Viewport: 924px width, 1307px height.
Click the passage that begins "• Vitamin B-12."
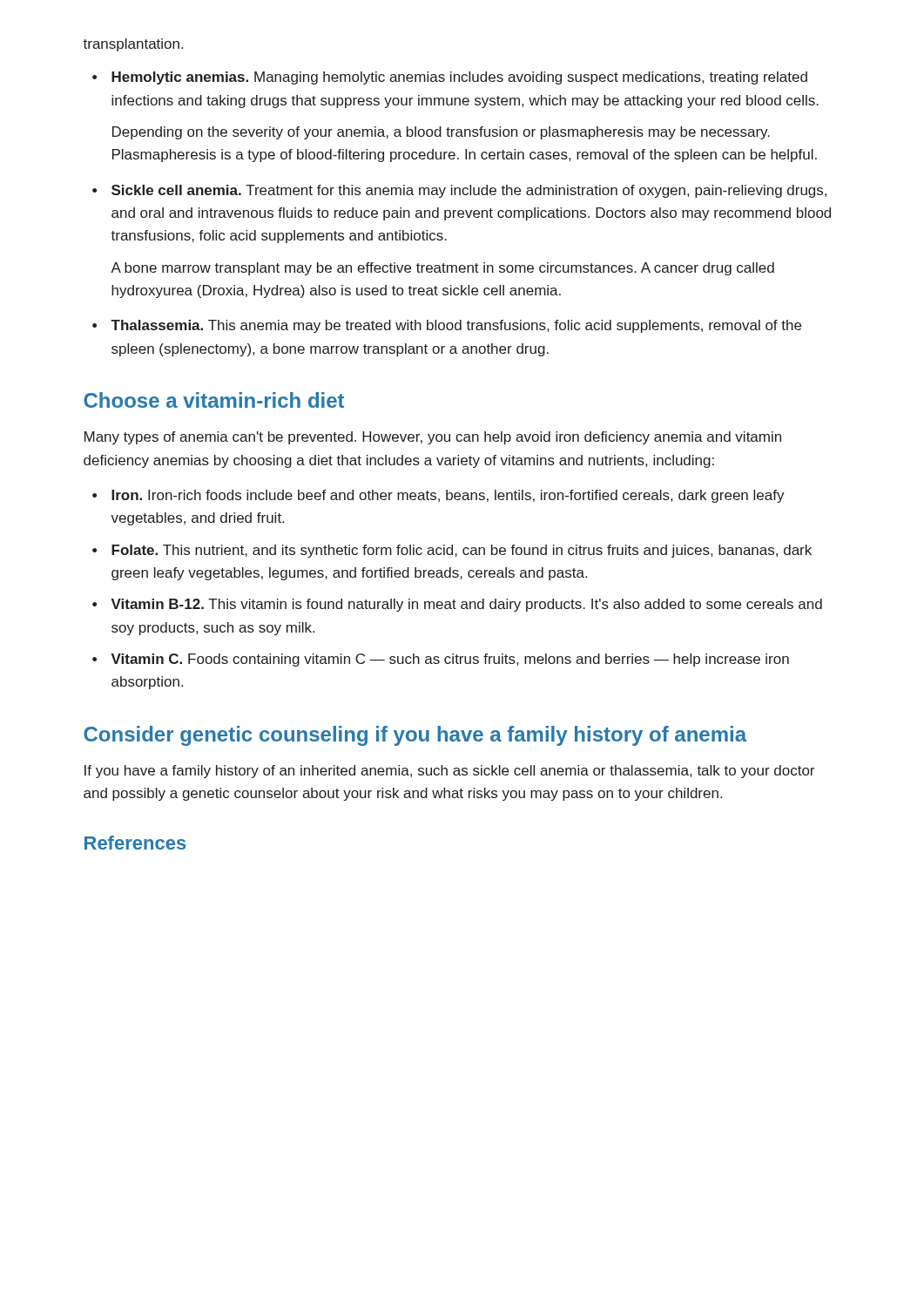pyautogui.click(x=466, y=617)
